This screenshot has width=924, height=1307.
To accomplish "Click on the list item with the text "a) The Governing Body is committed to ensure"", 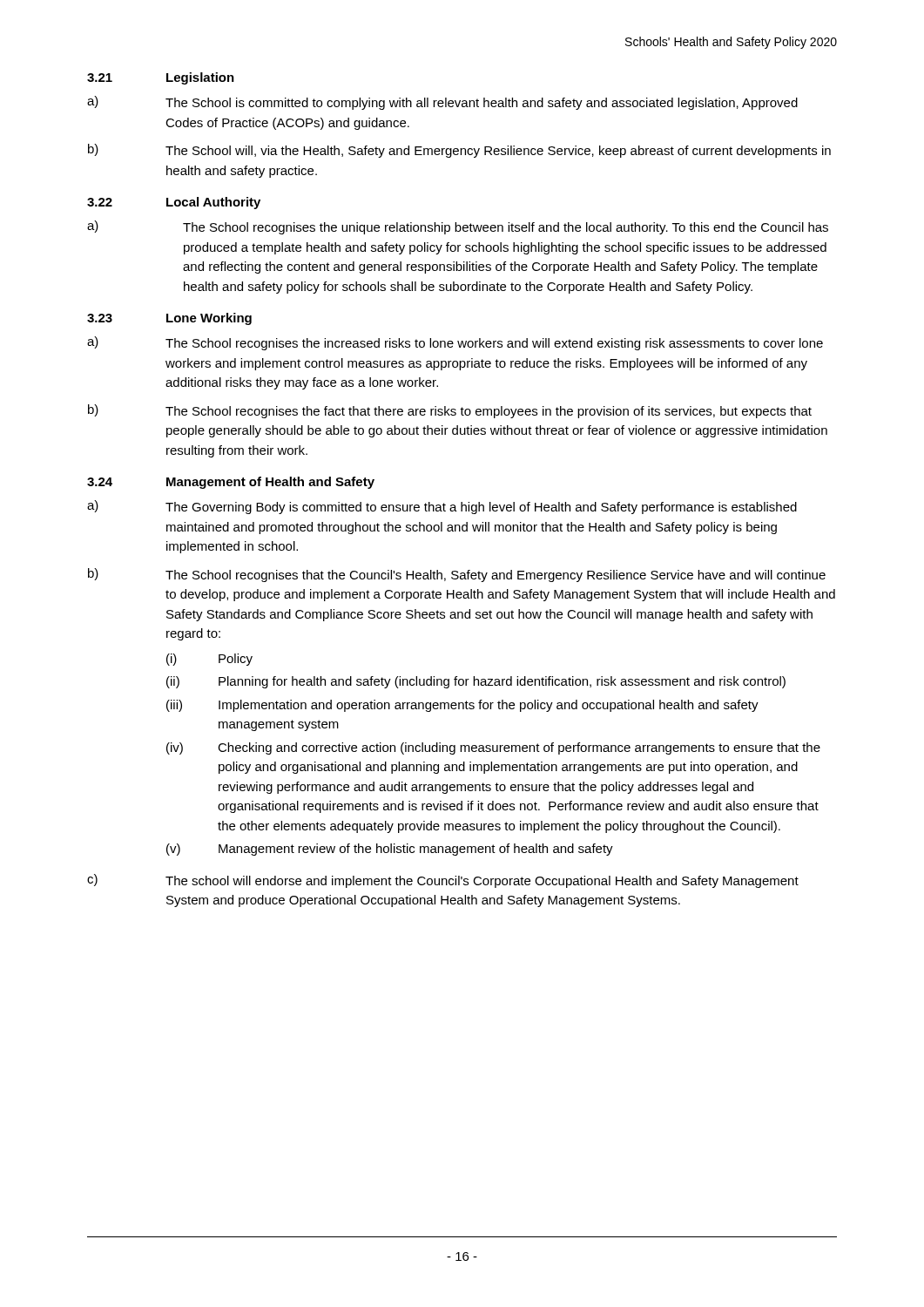I will tap(462, 527).
